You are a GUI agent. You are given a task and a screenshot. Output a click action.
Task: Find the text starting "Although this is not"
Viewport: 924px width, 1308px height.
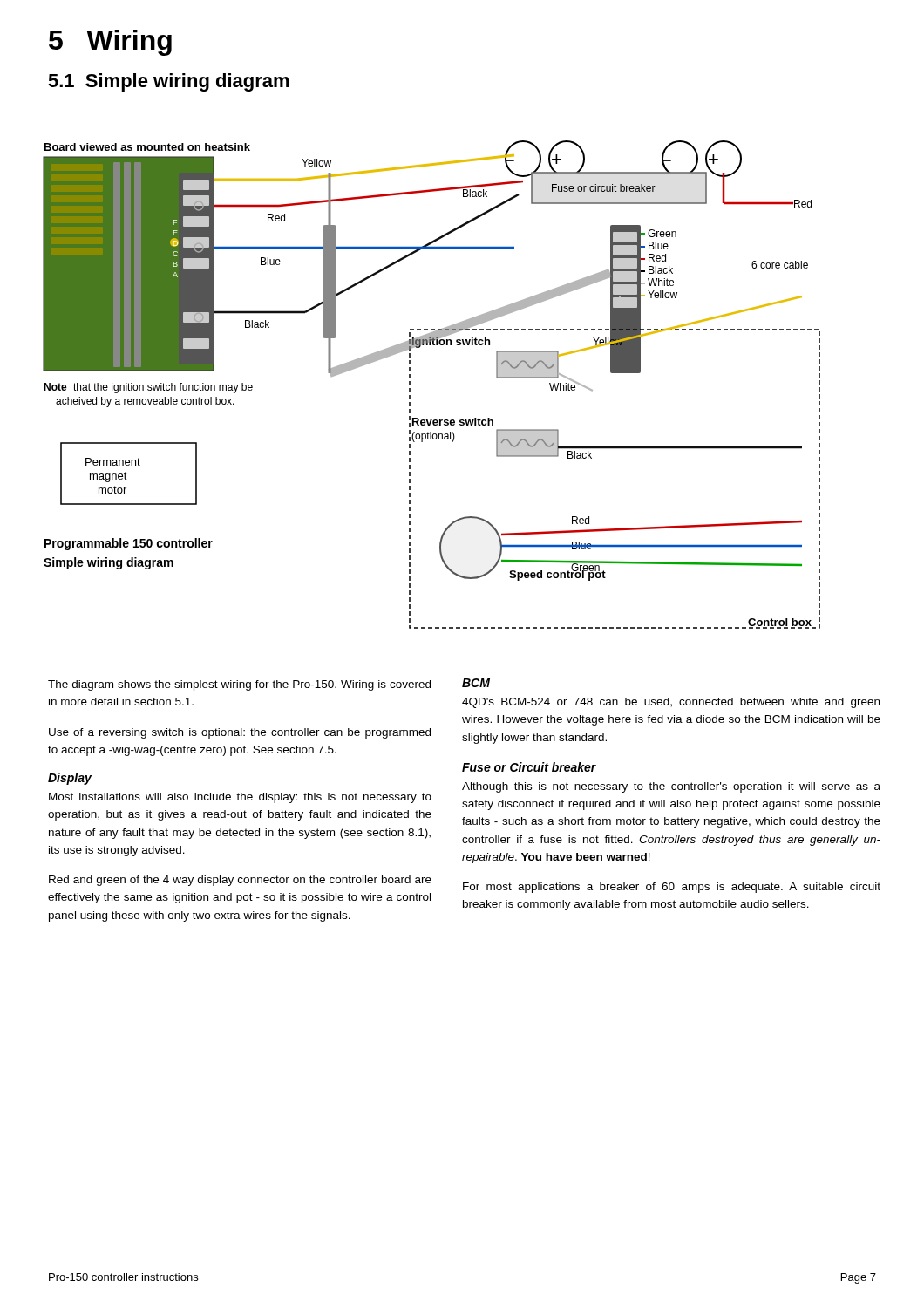(671, 821)
